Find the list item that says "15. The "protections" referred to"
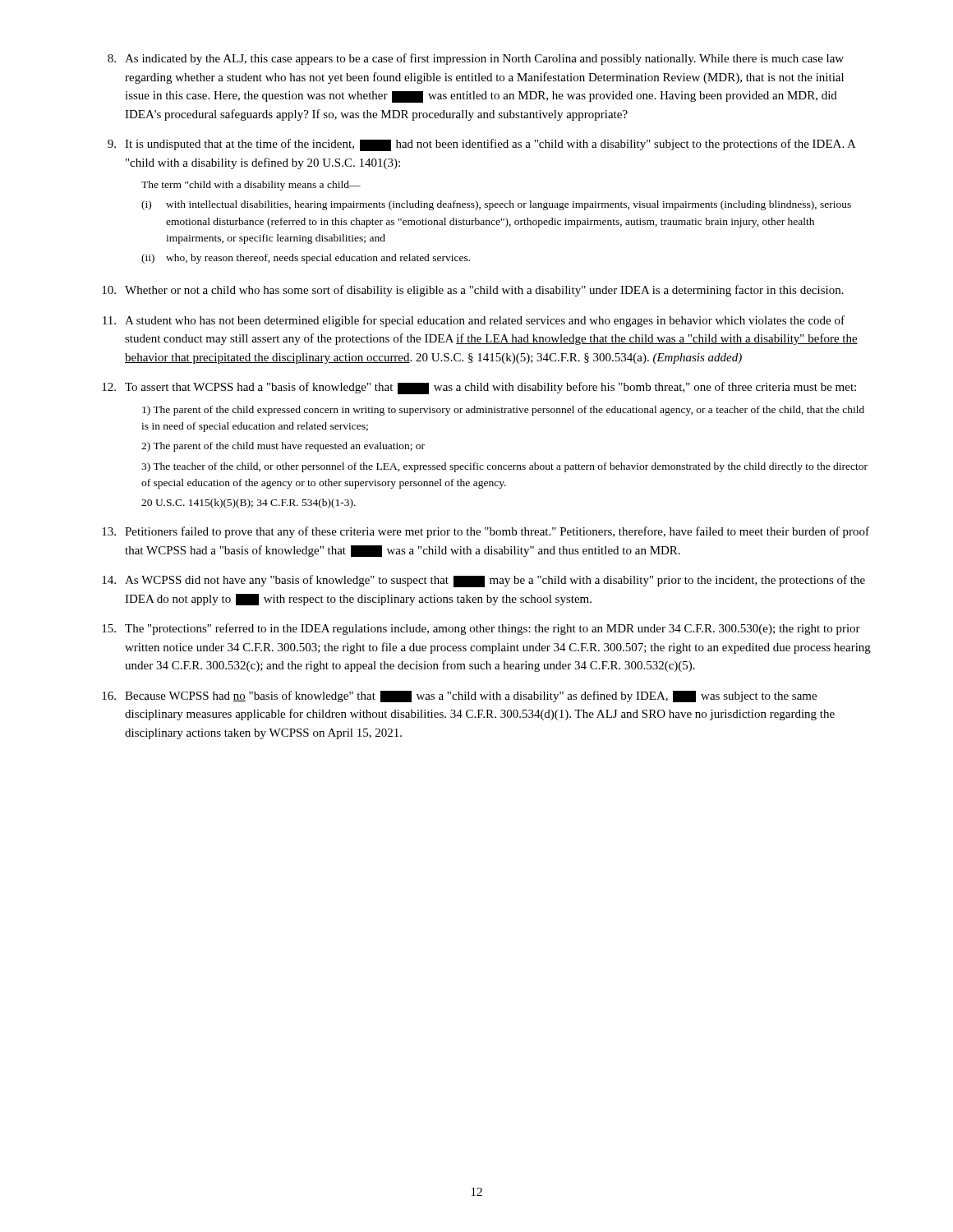953x1232 pixels. coord(476,647)
